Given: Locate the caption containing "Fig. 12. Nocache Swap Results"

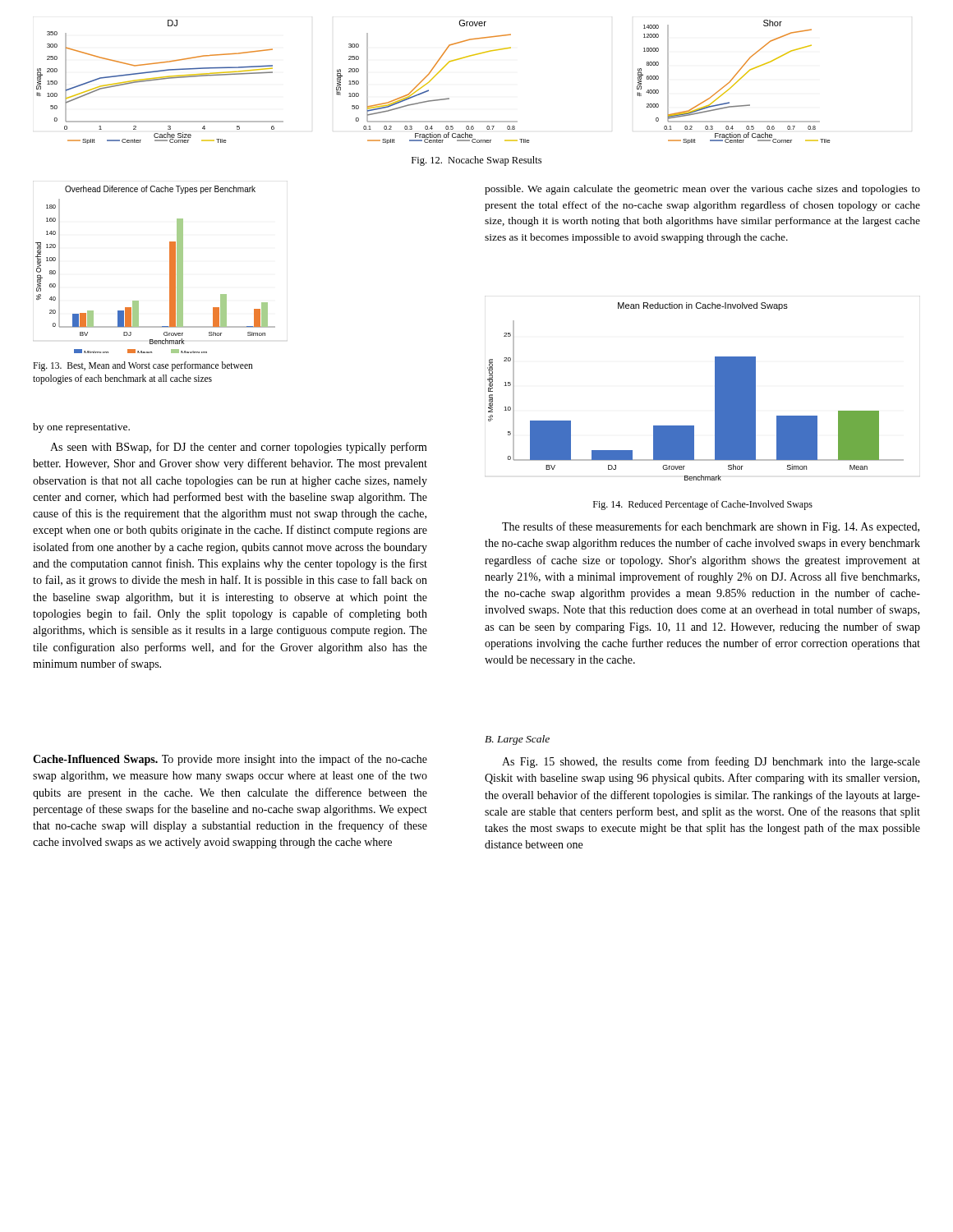Looking at the screenshot, I should (476, 160).
